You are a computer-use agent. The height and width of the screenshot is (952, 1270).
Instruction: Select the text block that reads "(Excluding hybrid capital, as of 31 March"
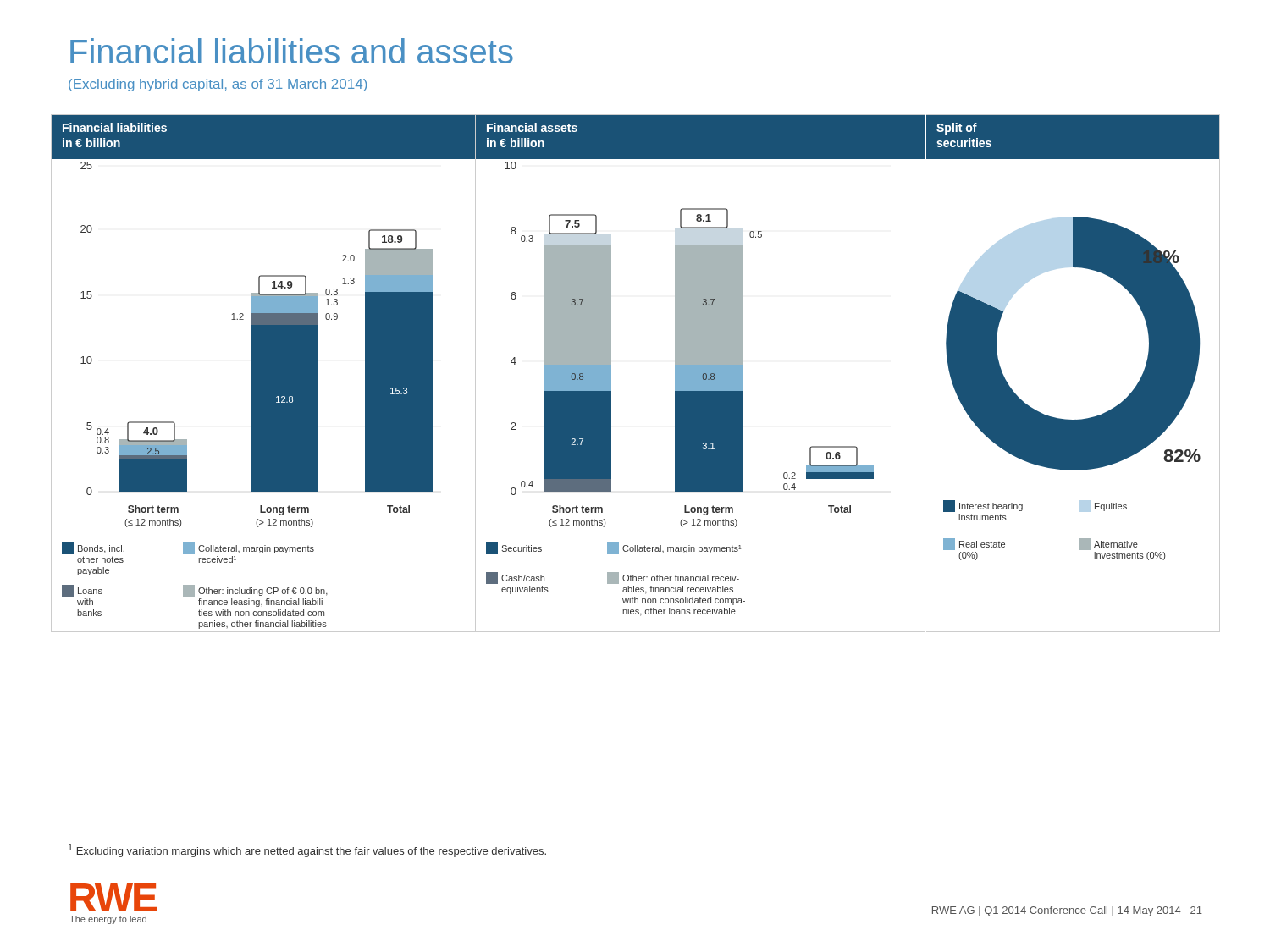[218, 84]
